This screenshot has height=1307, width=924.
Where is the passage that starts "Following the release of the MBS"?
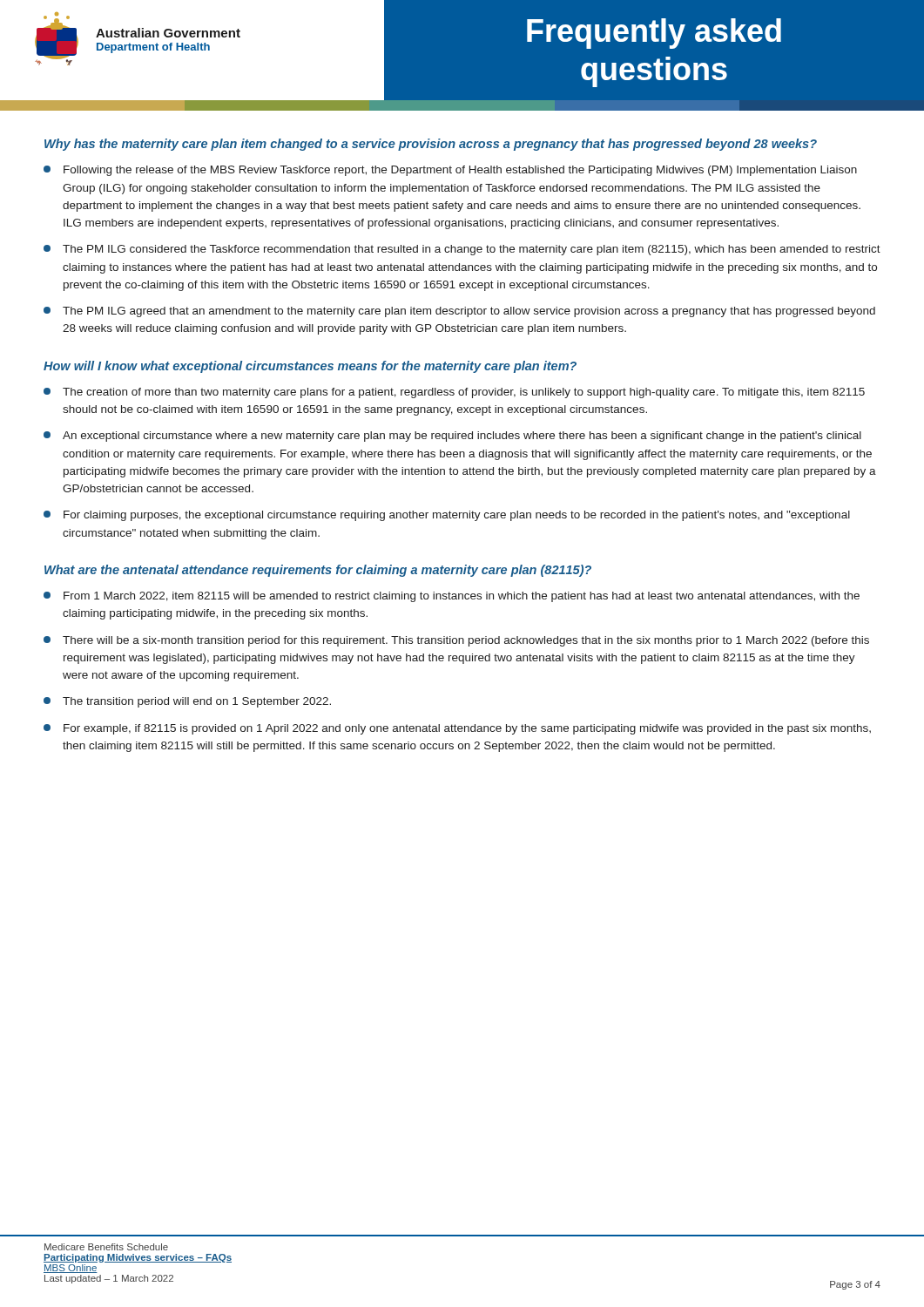(462, 197)
